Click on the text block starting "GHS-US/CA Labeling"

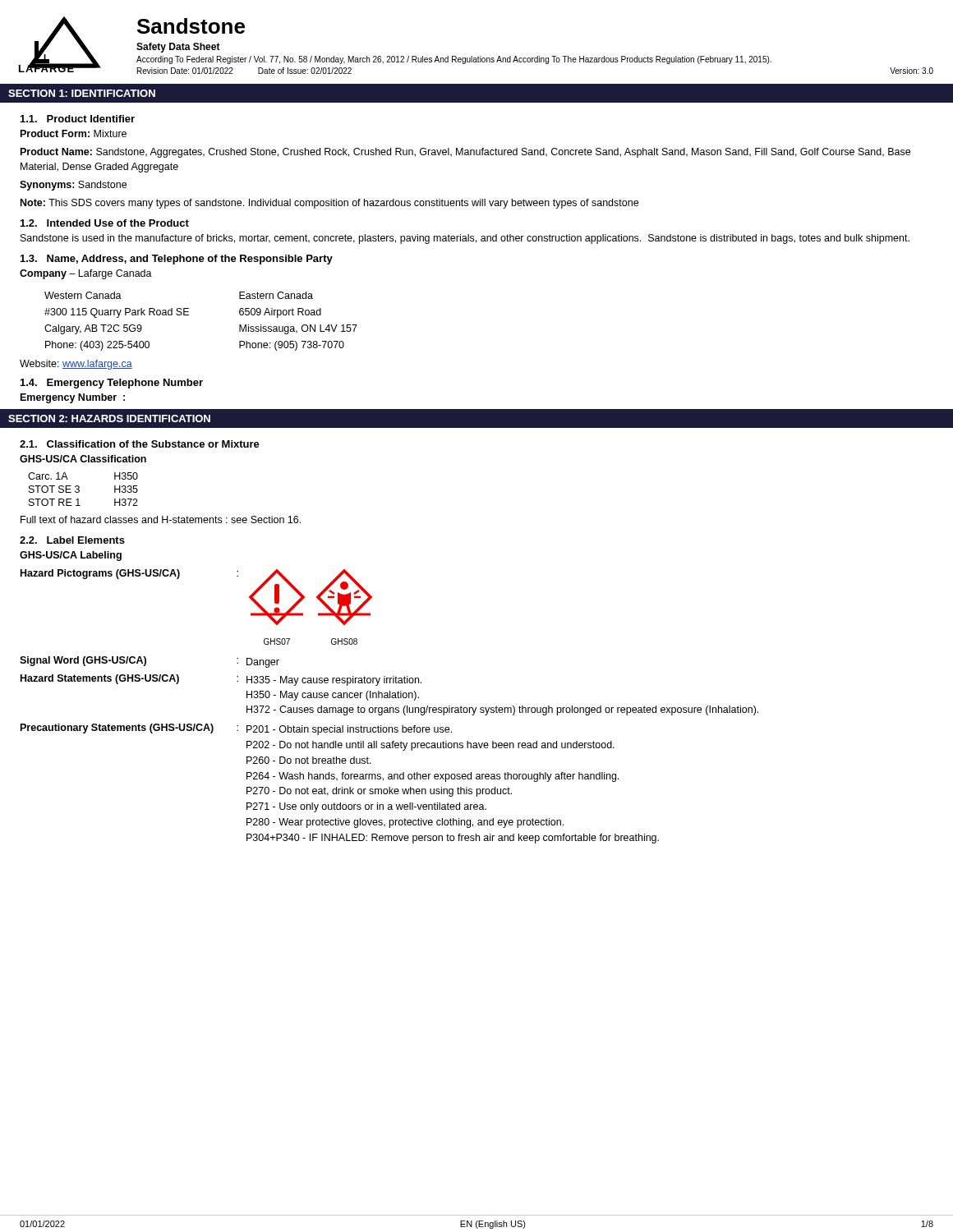(x=71, y=555)
